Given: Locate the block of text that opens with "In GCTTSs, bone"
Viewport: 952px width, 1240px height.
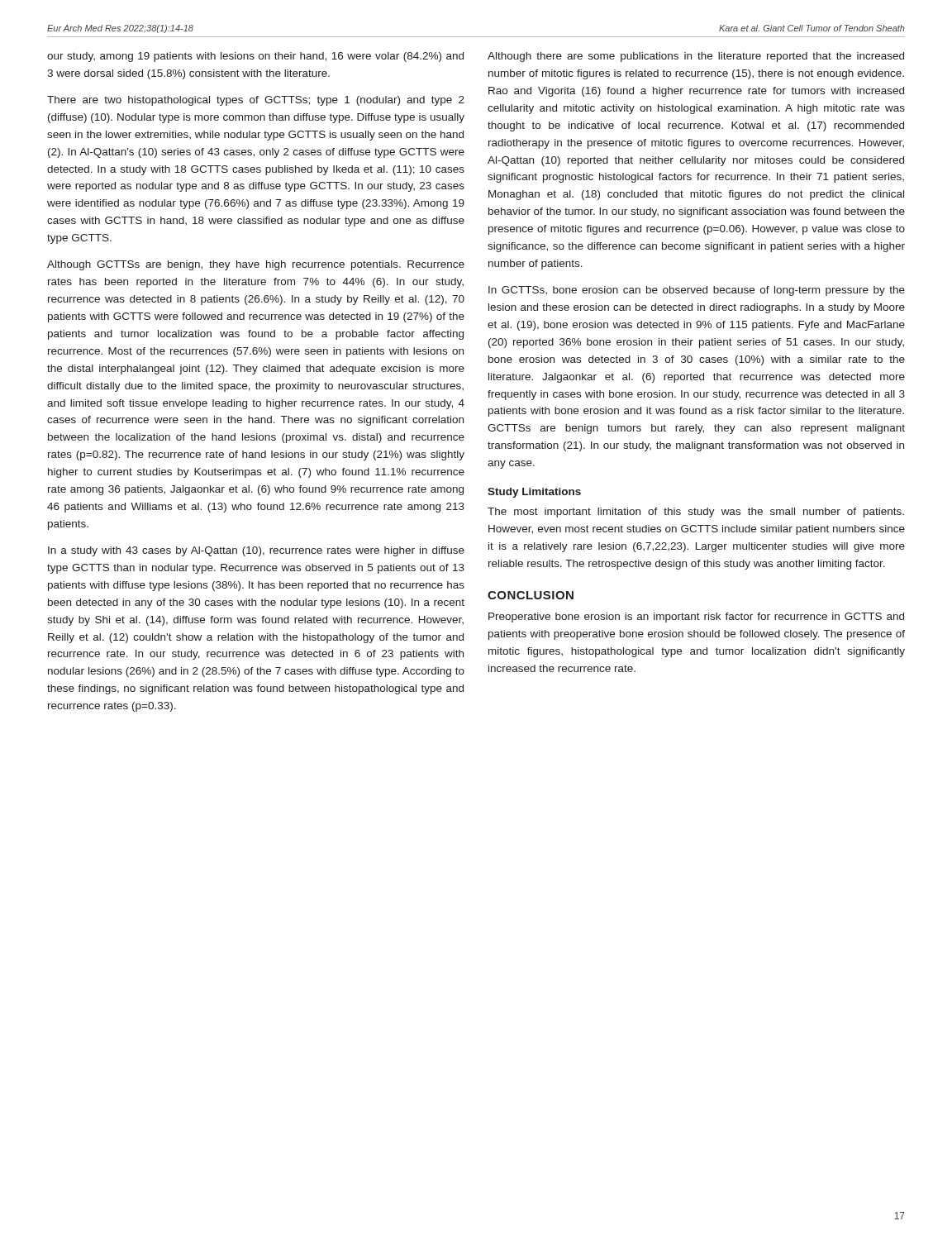Looking at the screenshot, I should [696, 377].
